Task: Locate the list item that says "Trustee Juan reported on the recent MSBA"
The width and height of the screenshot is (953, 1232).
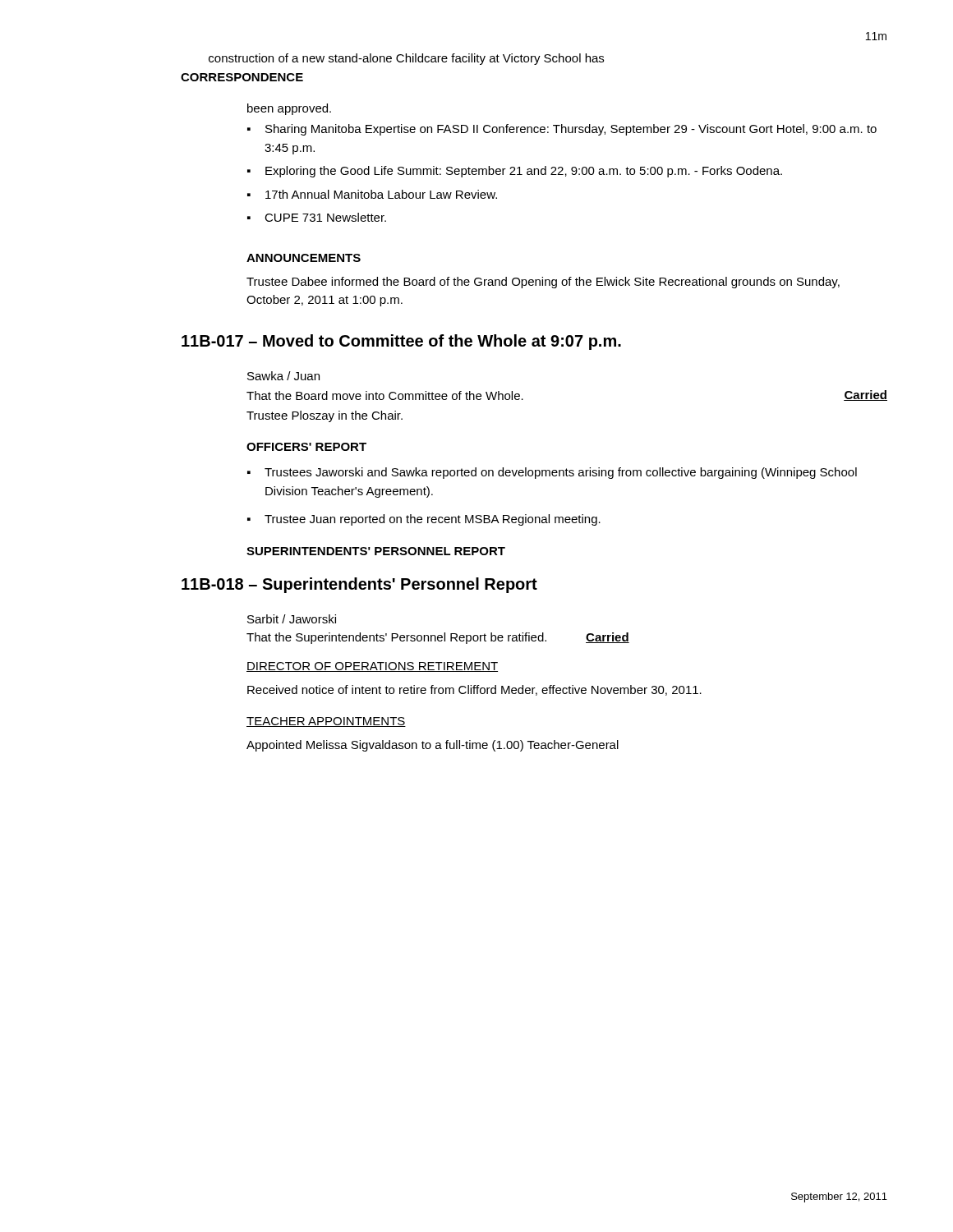Action: tap(433, 519)
